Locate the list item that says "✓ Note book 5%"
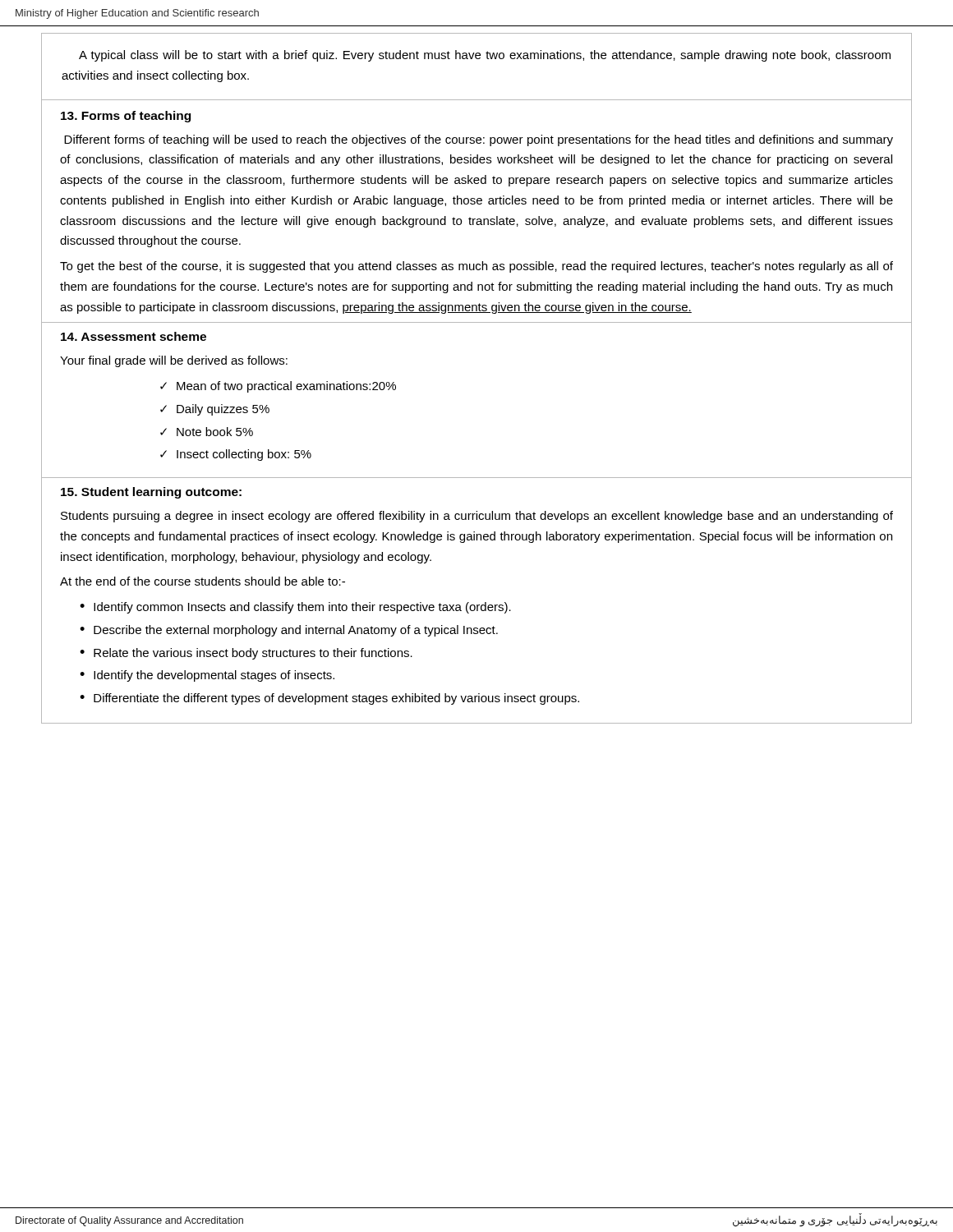 (206, 432)
